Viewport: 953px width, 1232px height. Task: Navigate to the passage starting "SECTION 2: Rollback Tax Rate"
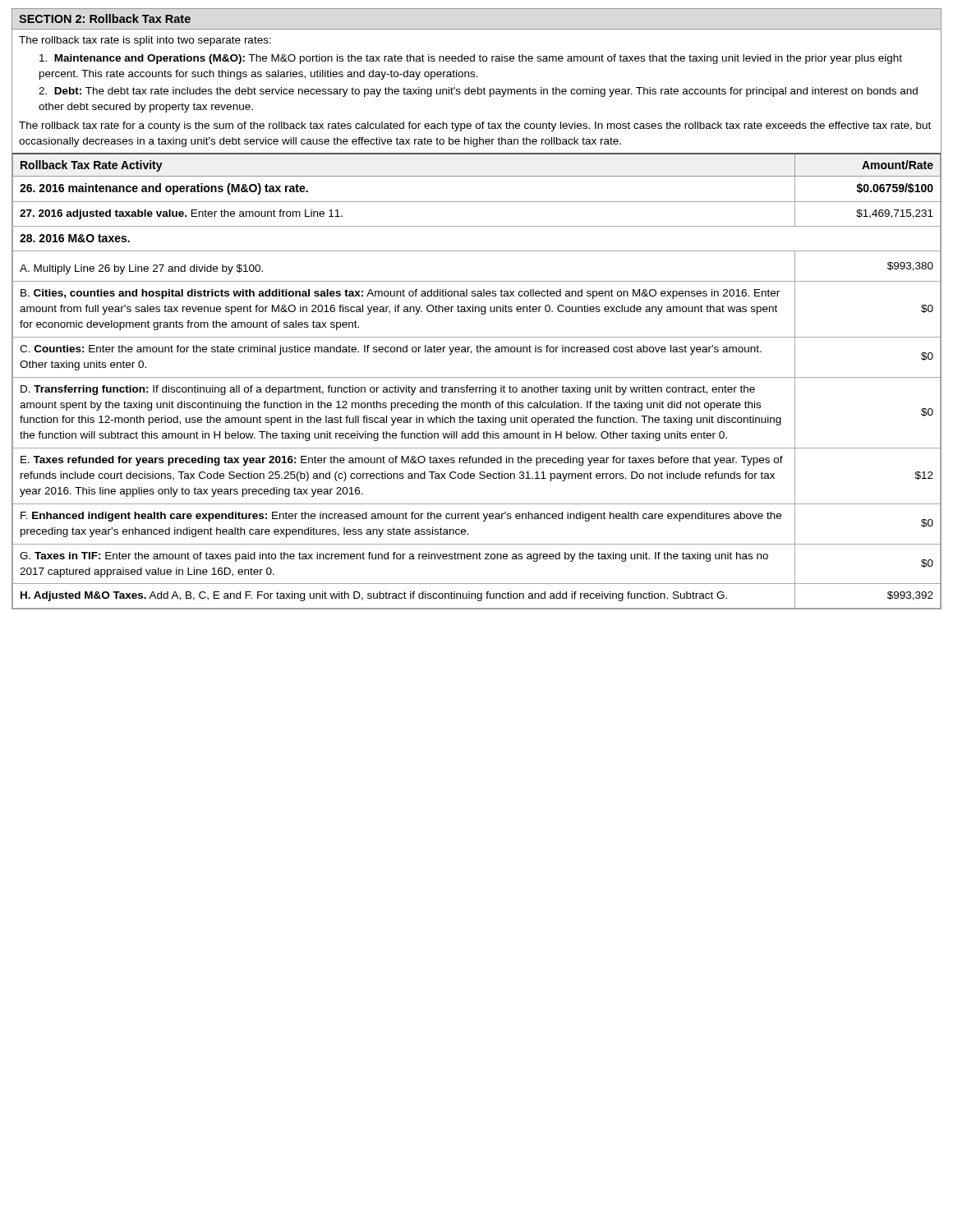point(105,19)
